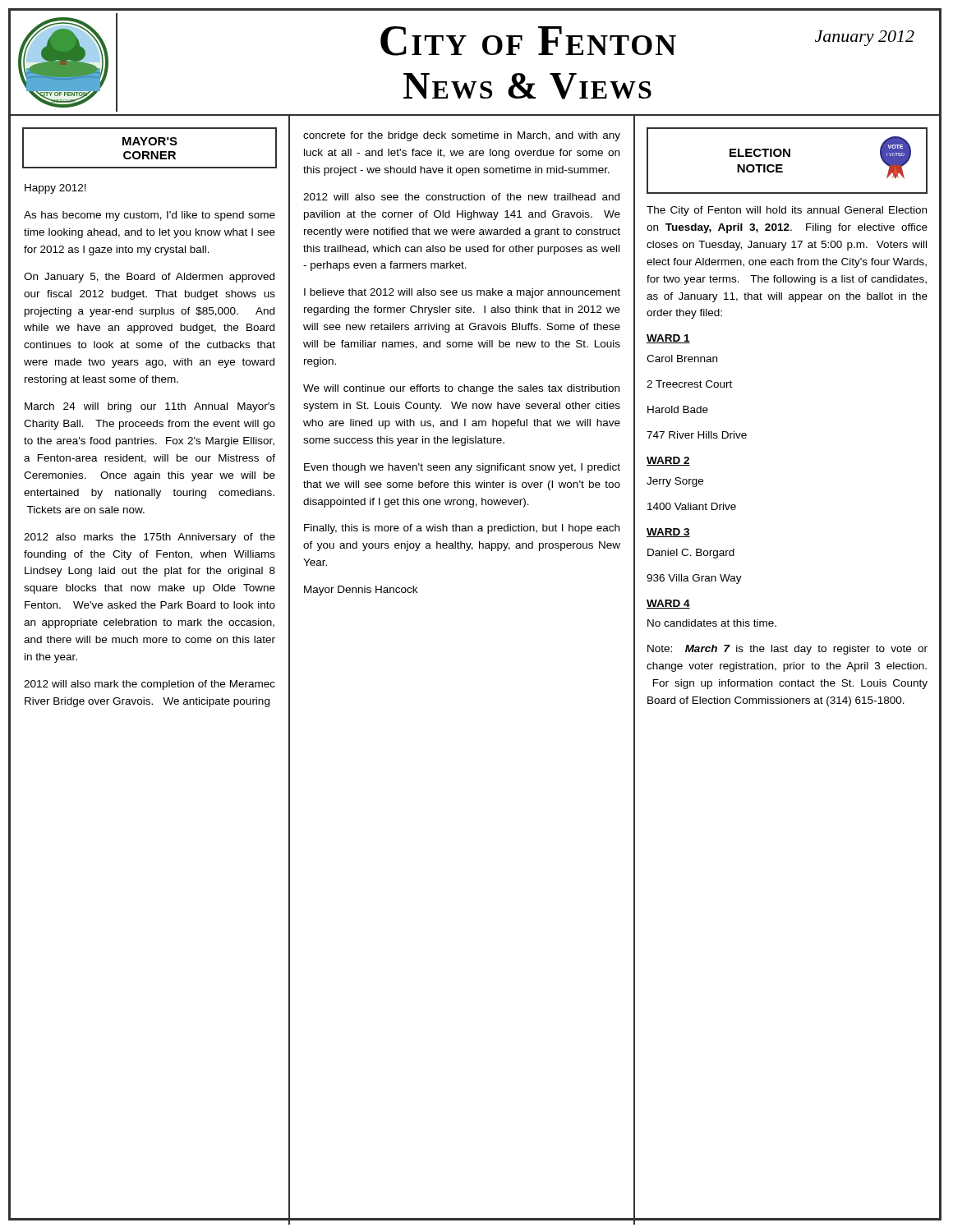Screen dimensions: 1232x953
Task: Point to the block beginning "2012 will also"
Action: pyautogui.click(x=150, y=693)
